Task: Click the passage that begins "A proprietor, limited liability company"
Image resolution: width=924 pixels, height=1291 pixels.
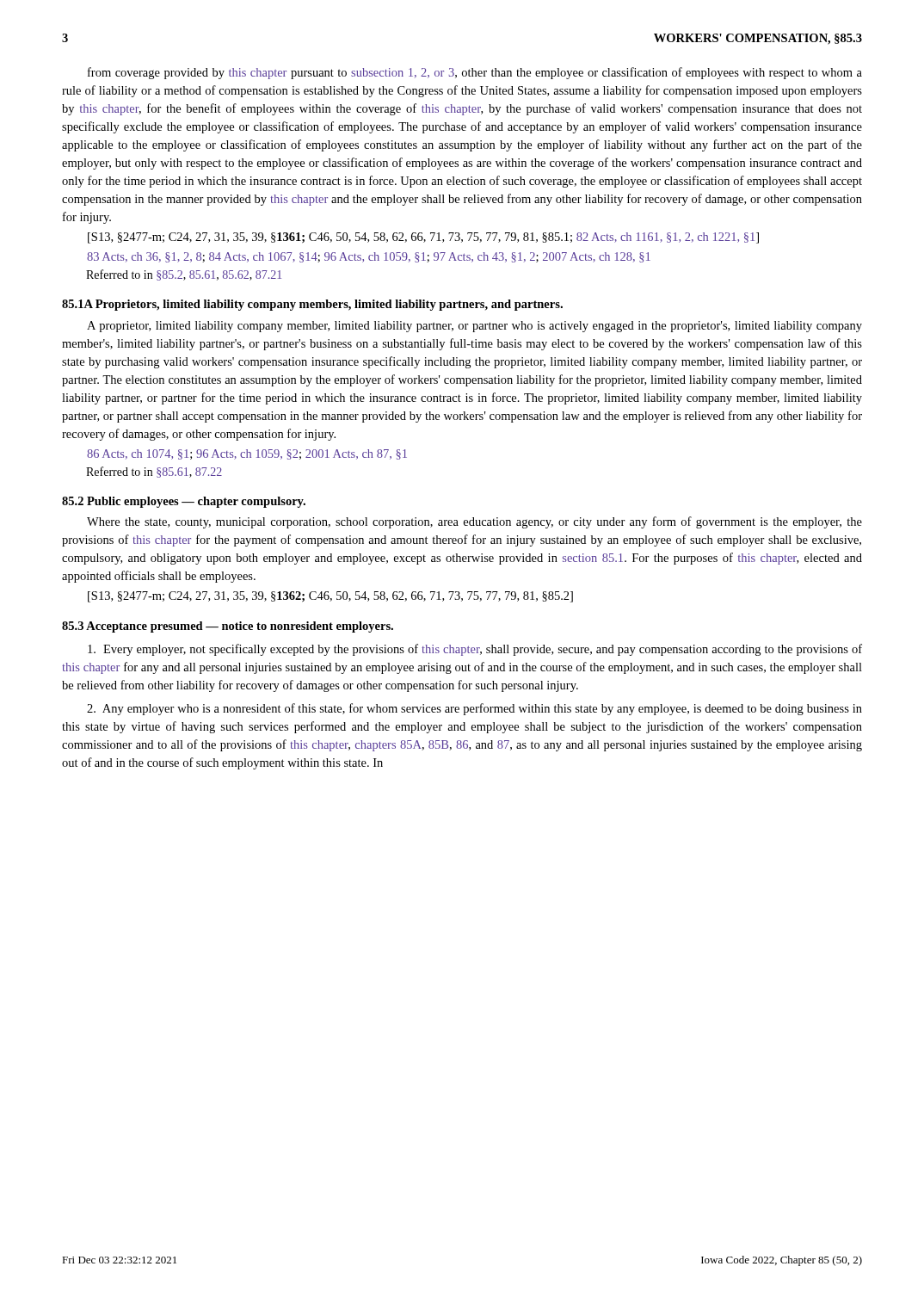Action: [x=462, y=380]
